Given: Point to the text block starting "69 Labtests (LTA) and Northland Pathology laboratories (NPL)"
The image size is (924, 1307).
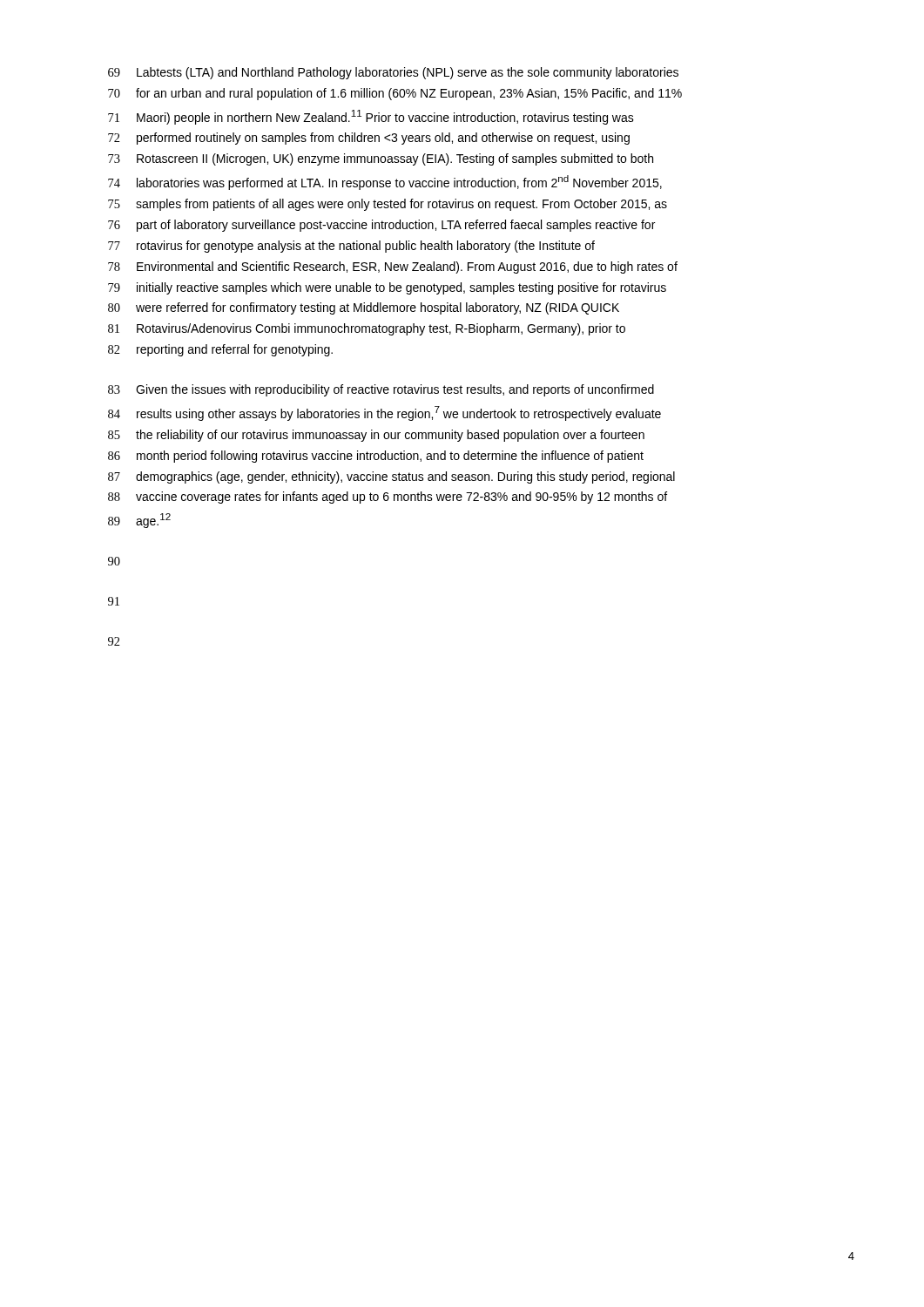Looking at the screenshot, I should pyautogui.click(x=471, y=73).
